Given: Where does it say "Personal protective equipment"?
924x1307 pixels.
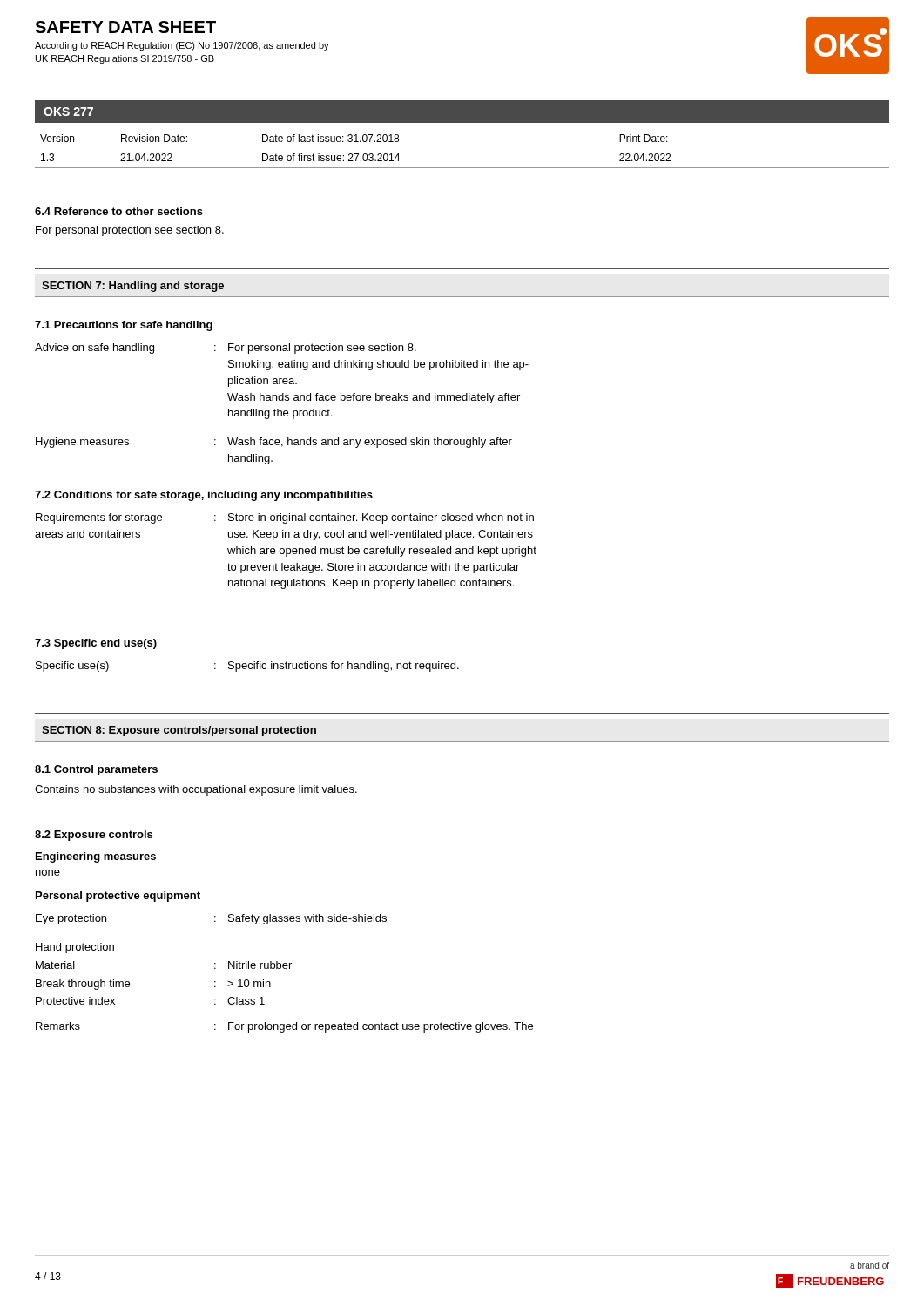Looking at the screenshot, I should [118, 895].
